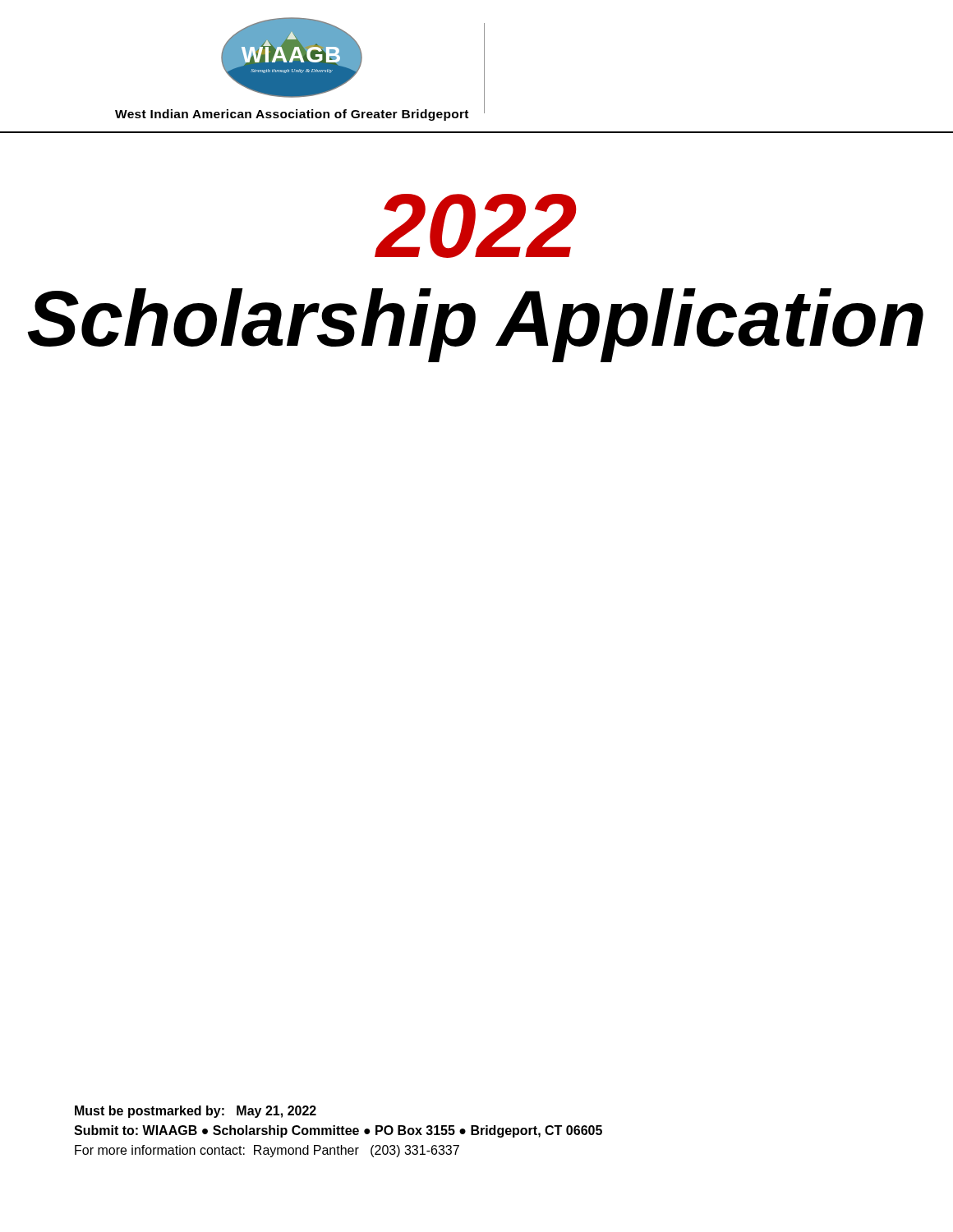Locate the title that says "2022 Scholarship Application"
The image size is (953, 1232).
pyautogui.click(x=476, y=271)
